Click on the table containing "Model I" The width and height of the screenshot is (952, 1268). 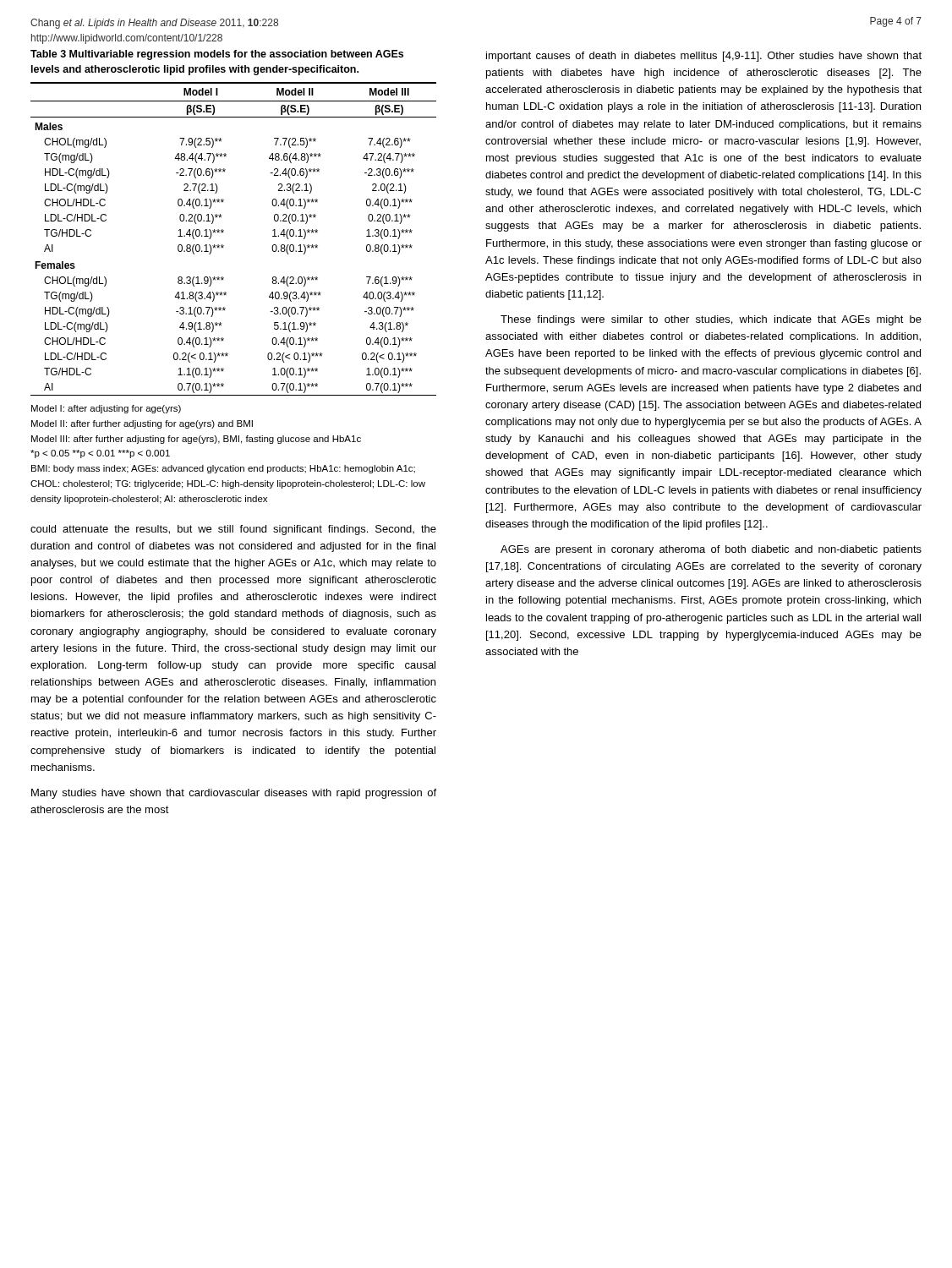[233, 239]
